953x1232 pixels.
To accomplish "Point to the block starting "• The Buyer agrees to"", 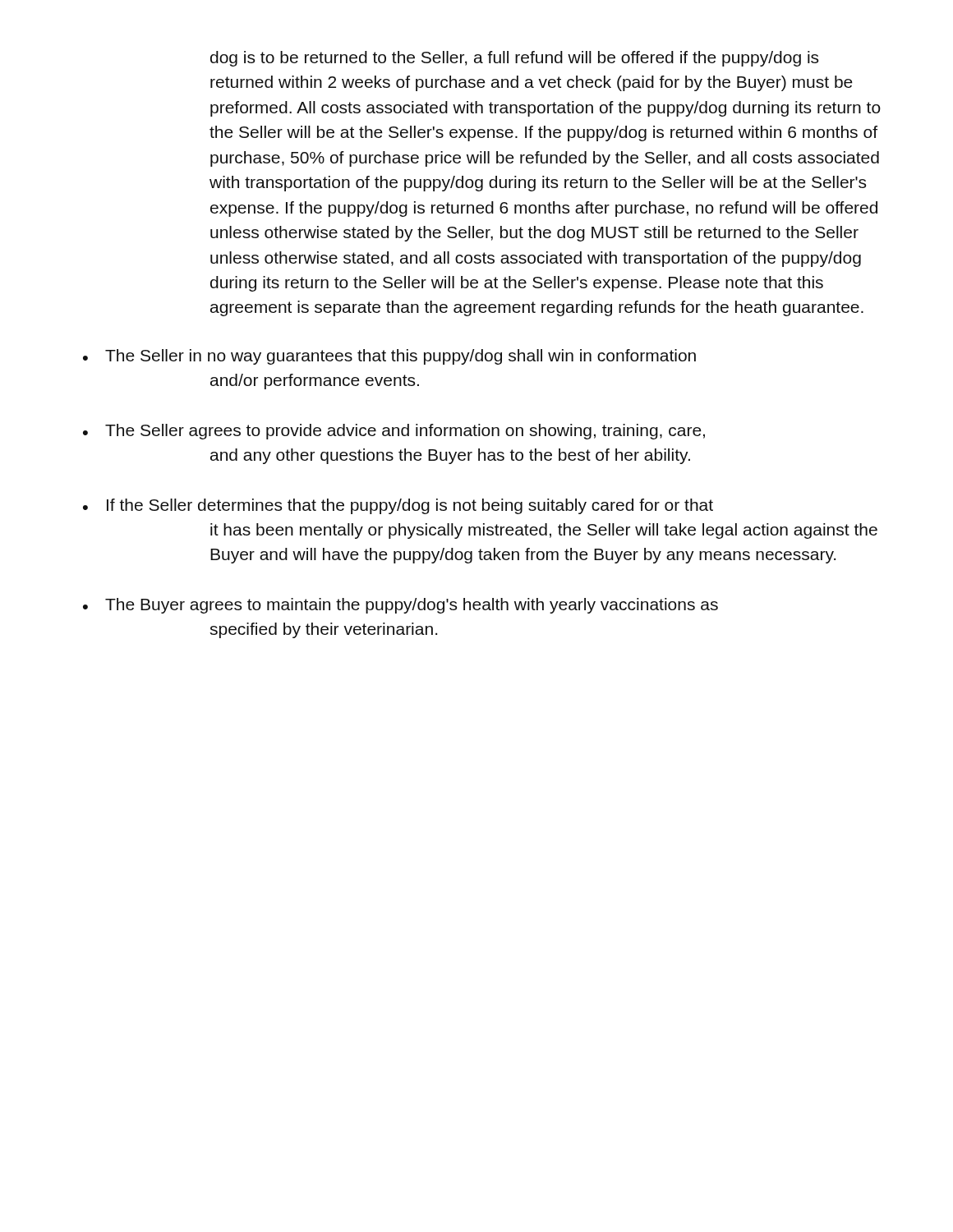I will (485, 617).
